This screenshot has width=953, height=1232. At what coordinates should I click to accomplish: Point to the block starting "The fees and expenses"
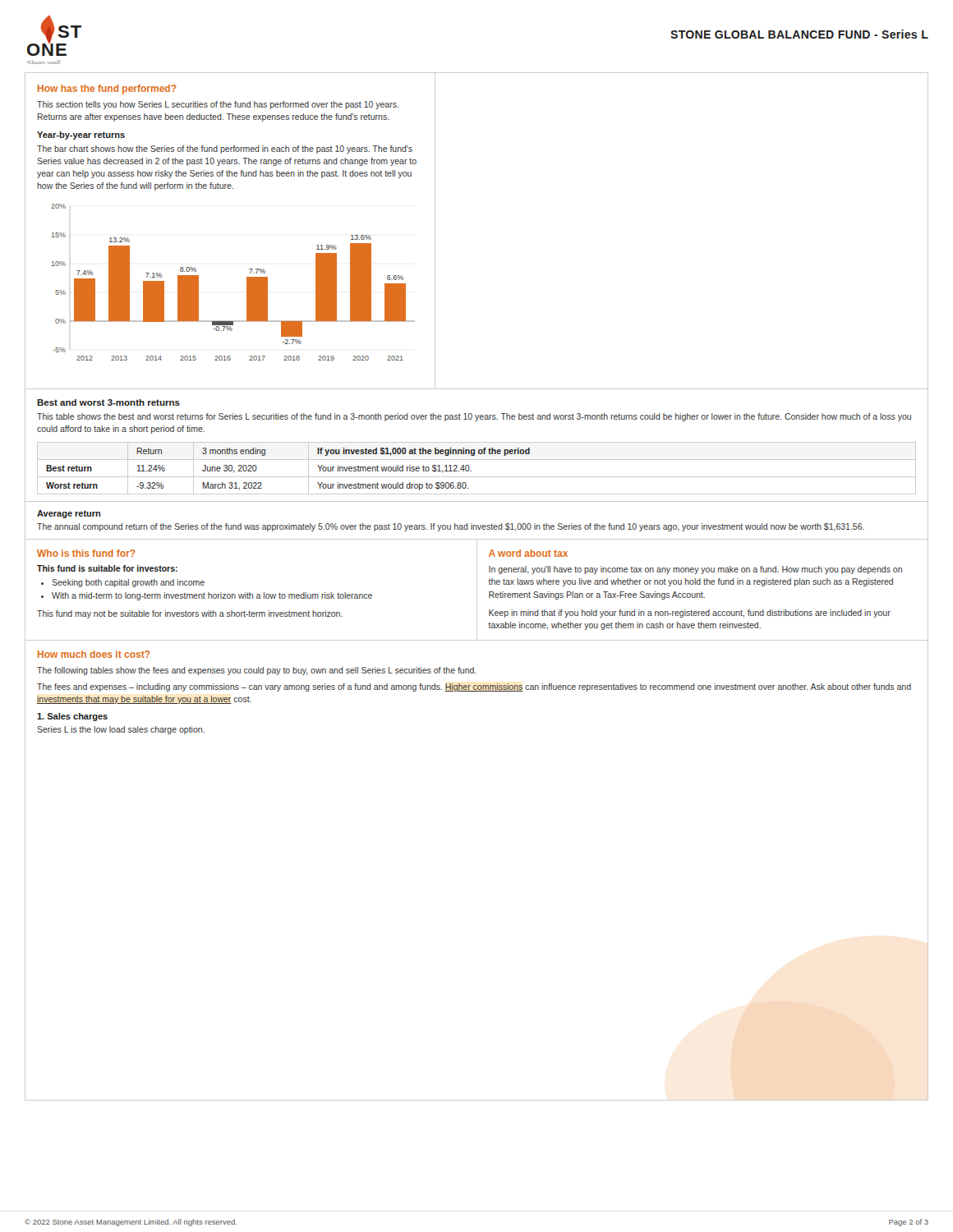point(474,693)
